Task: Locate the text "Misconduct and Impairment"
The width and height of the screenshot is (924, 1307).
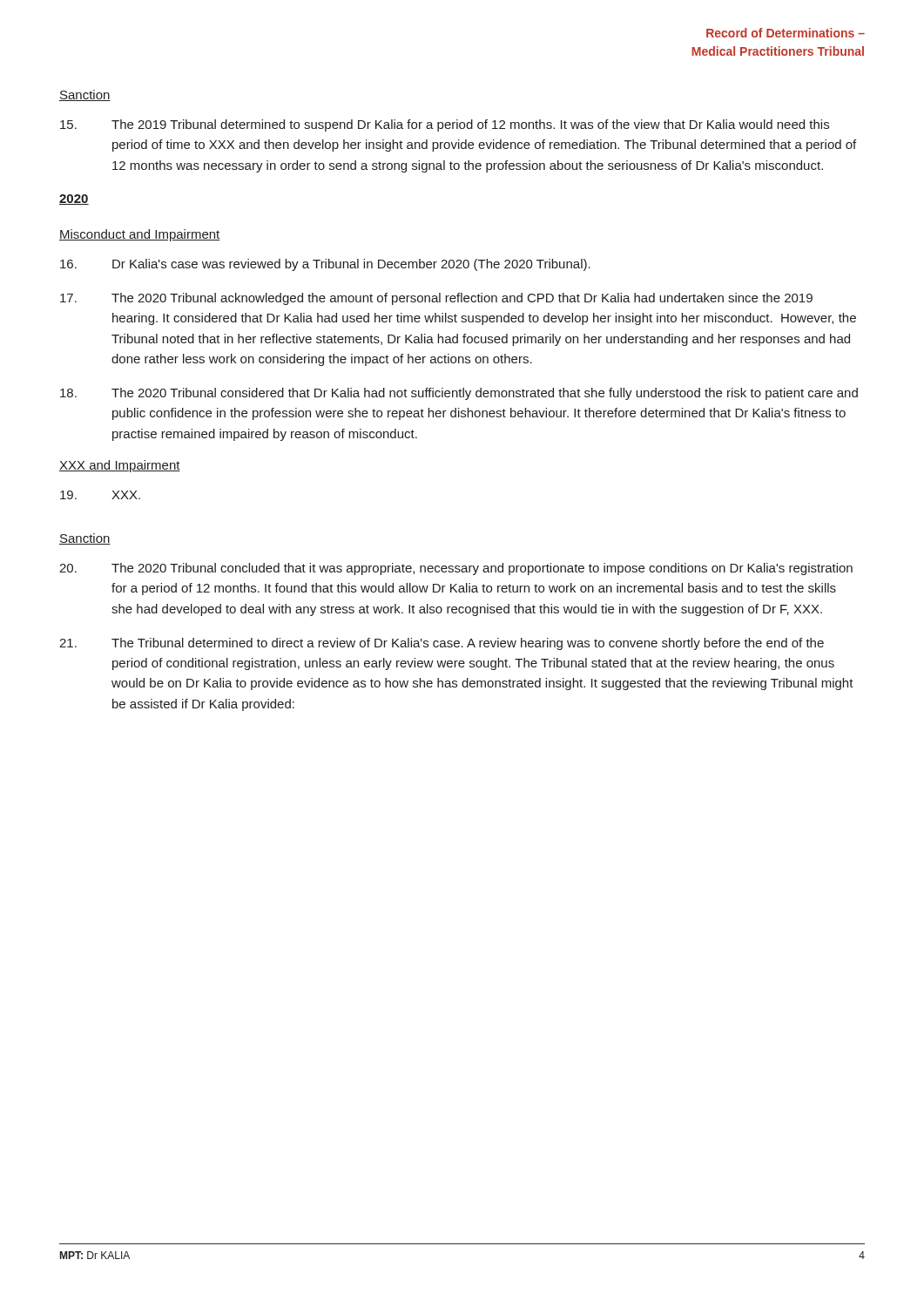Action: (x=139, y=234)
